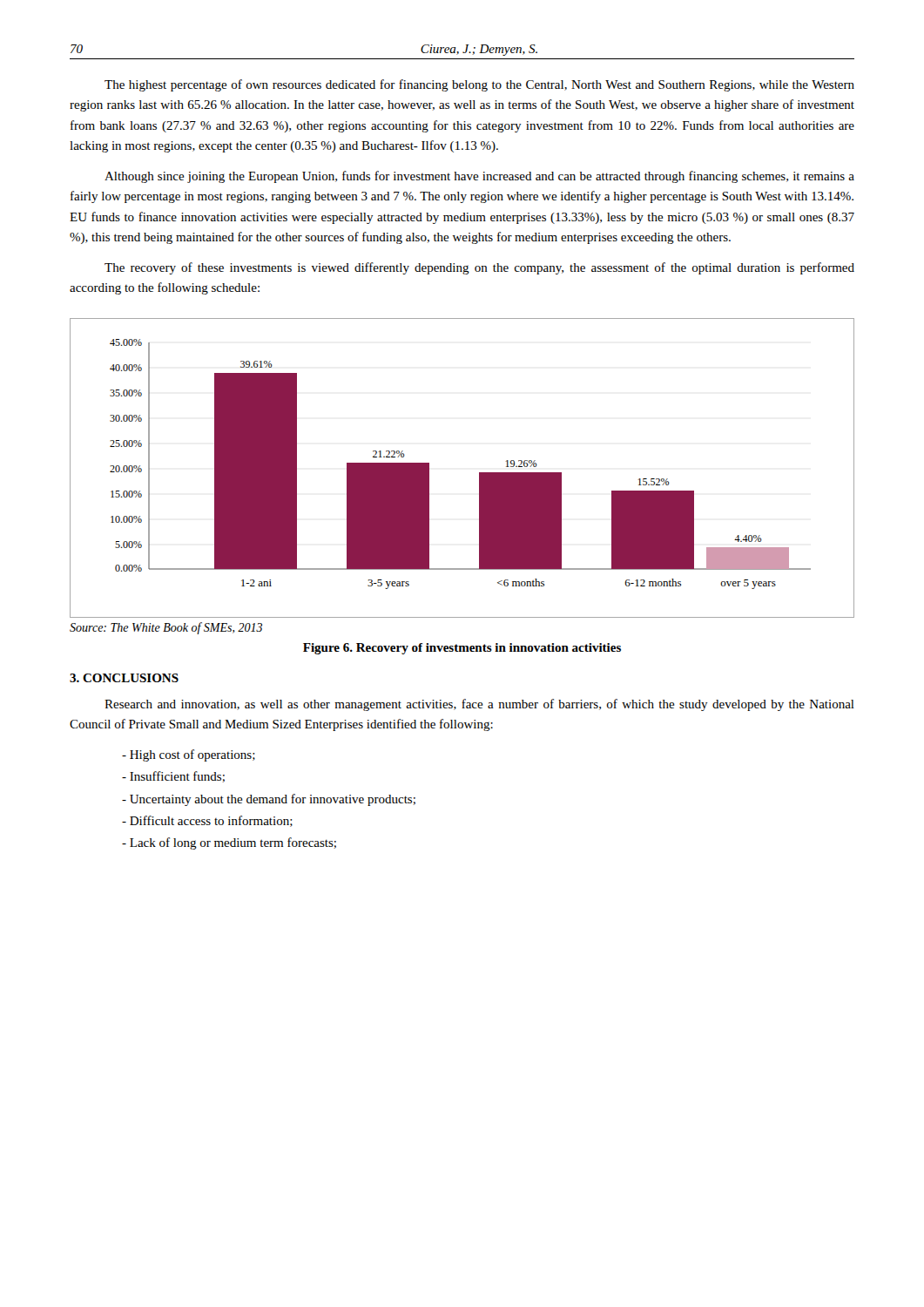Select the text starting "The highest percentage of"

pos(462,115)
